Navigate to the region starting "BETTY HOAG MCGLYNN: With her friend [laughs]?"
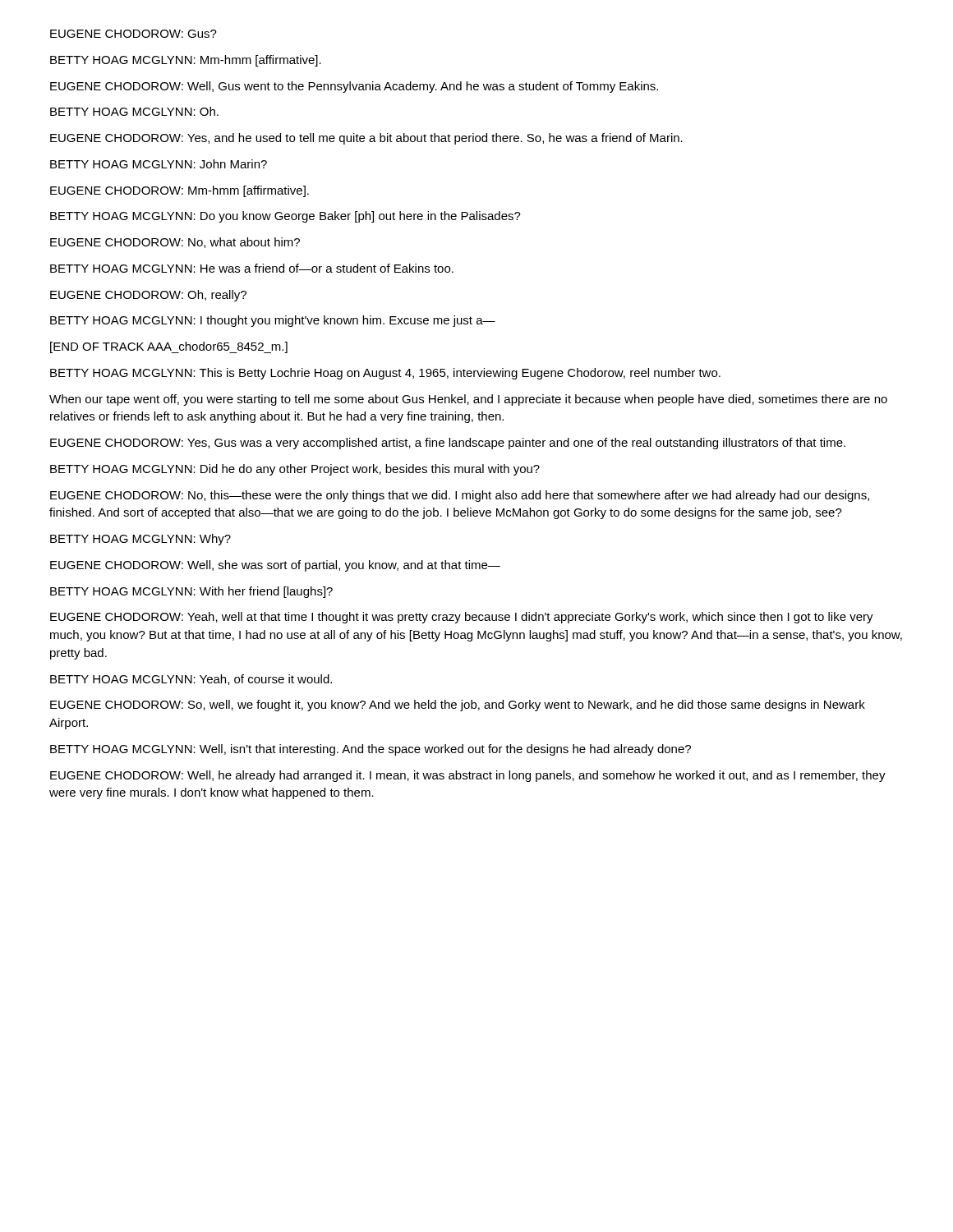This screenshot has width=953, height=1232. (x=191, y=591)
